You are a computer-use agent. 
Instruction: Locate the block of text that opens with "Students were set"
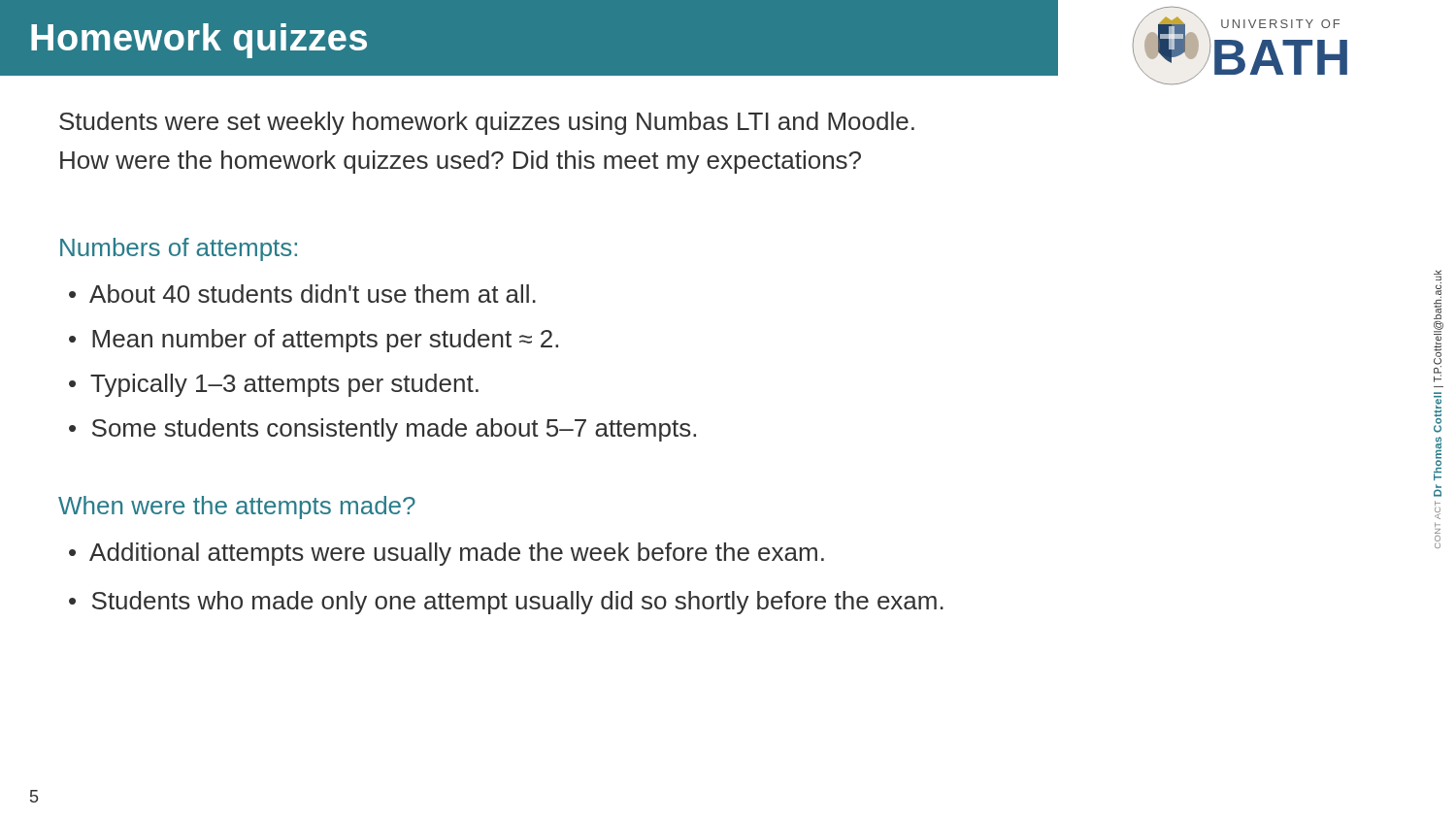(x=709, y=141)
